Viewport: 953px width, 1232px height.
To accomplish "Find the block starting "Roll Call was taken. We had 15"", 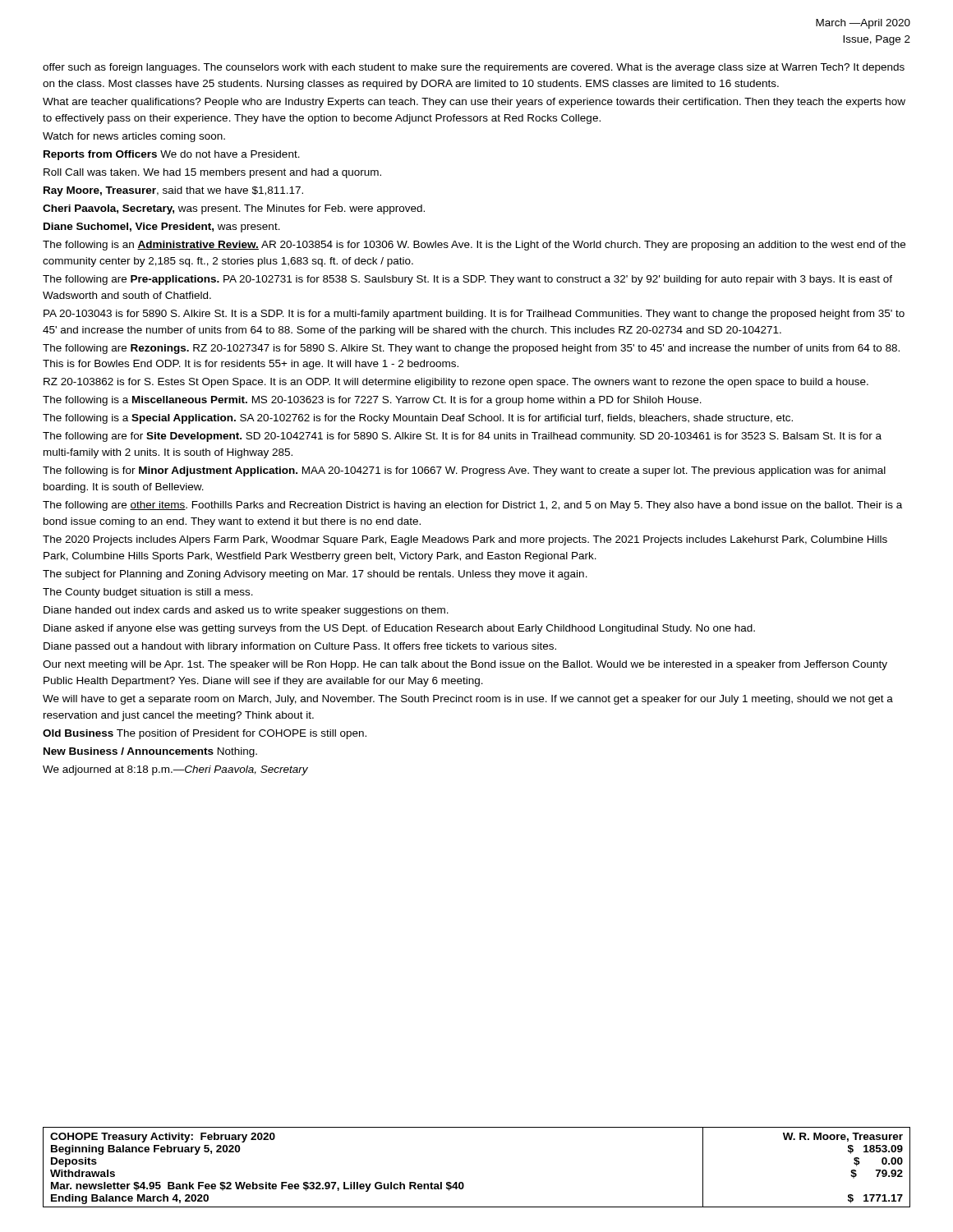I will click(x=212, y=173).
